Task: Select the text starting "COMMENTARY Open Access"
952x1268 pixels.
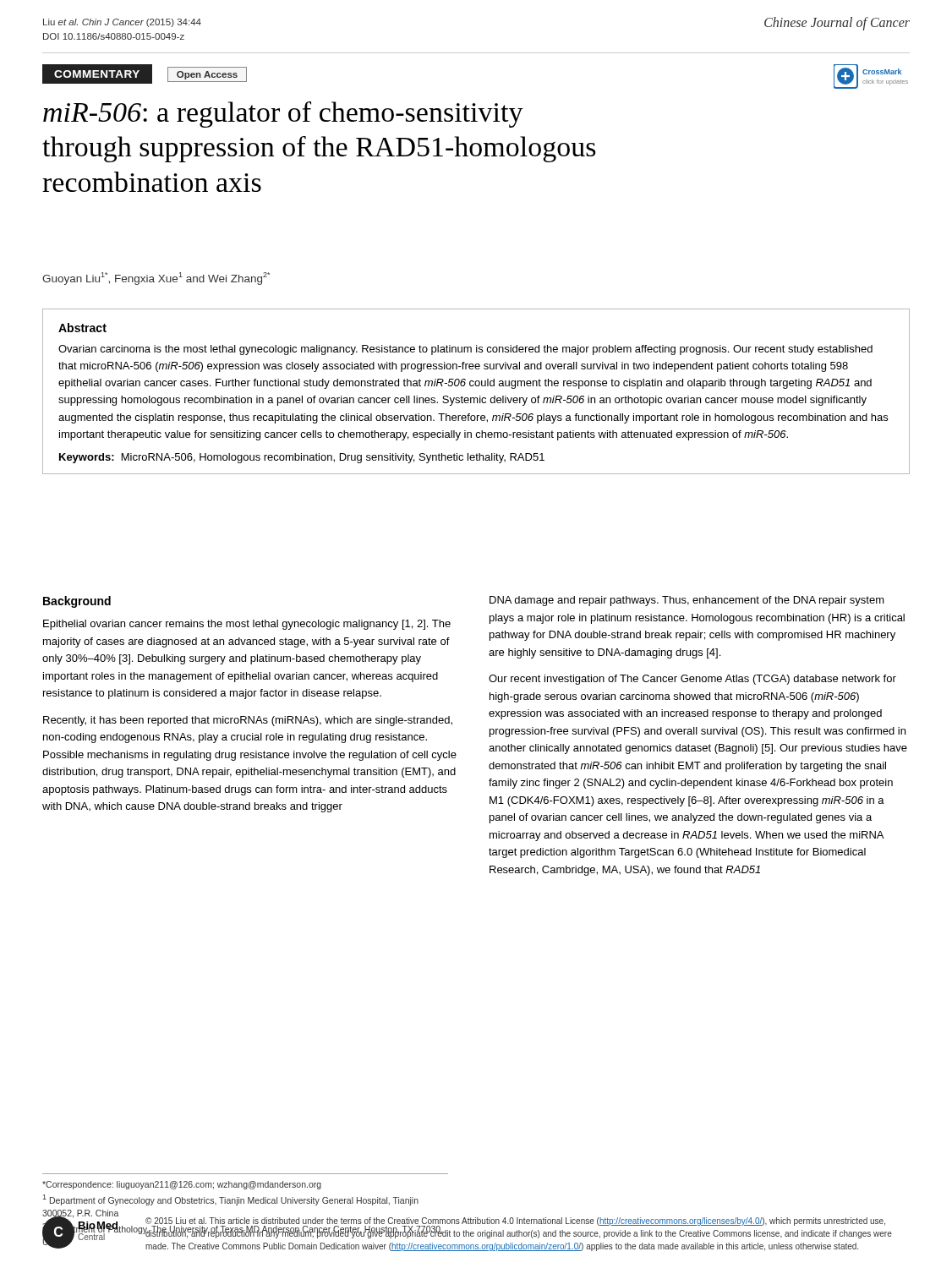Action: pyautogui.click(x=145, y=74)
